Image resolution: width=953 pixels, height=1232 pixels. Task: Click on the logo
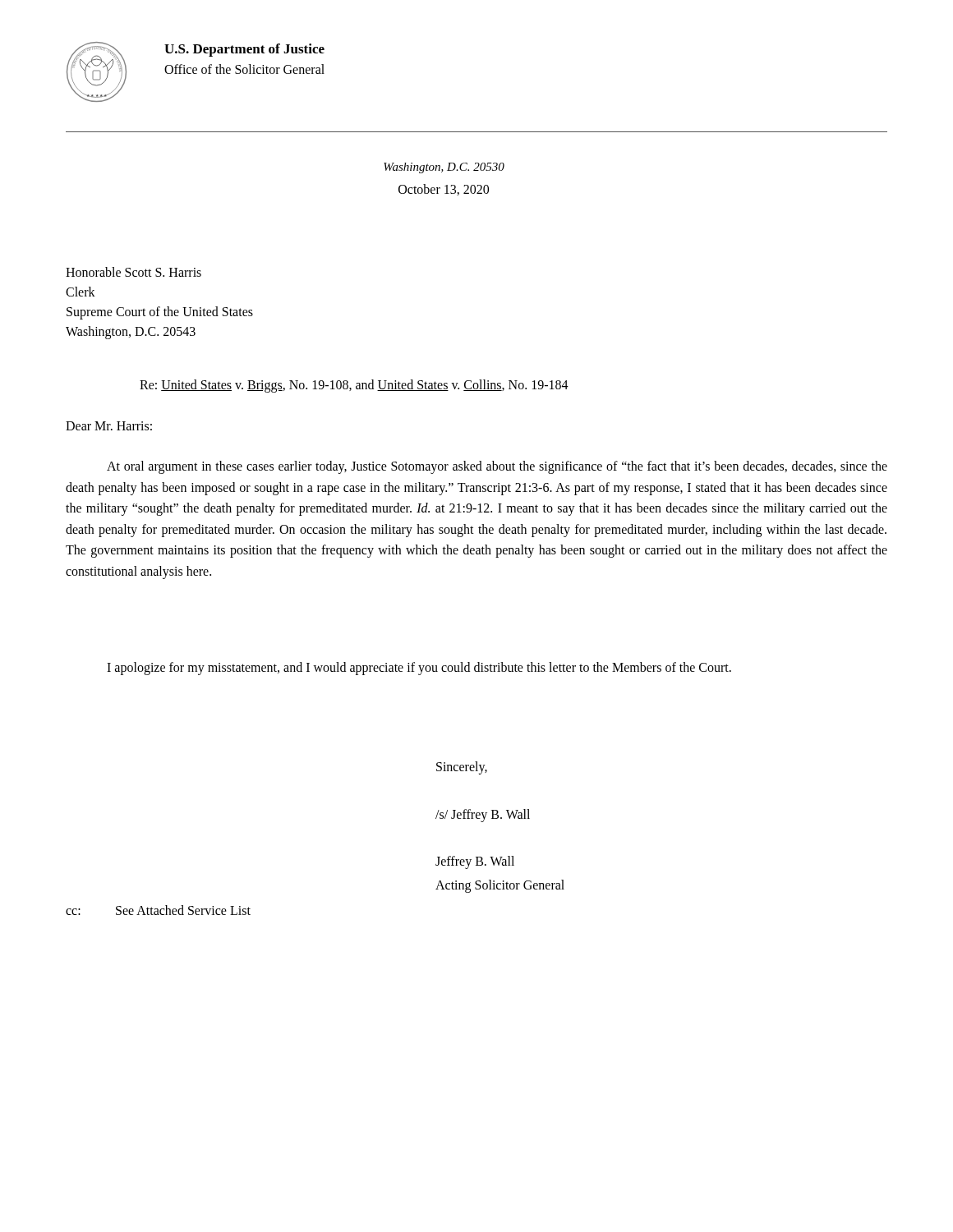pyautogui.click(x=103, y=73)
